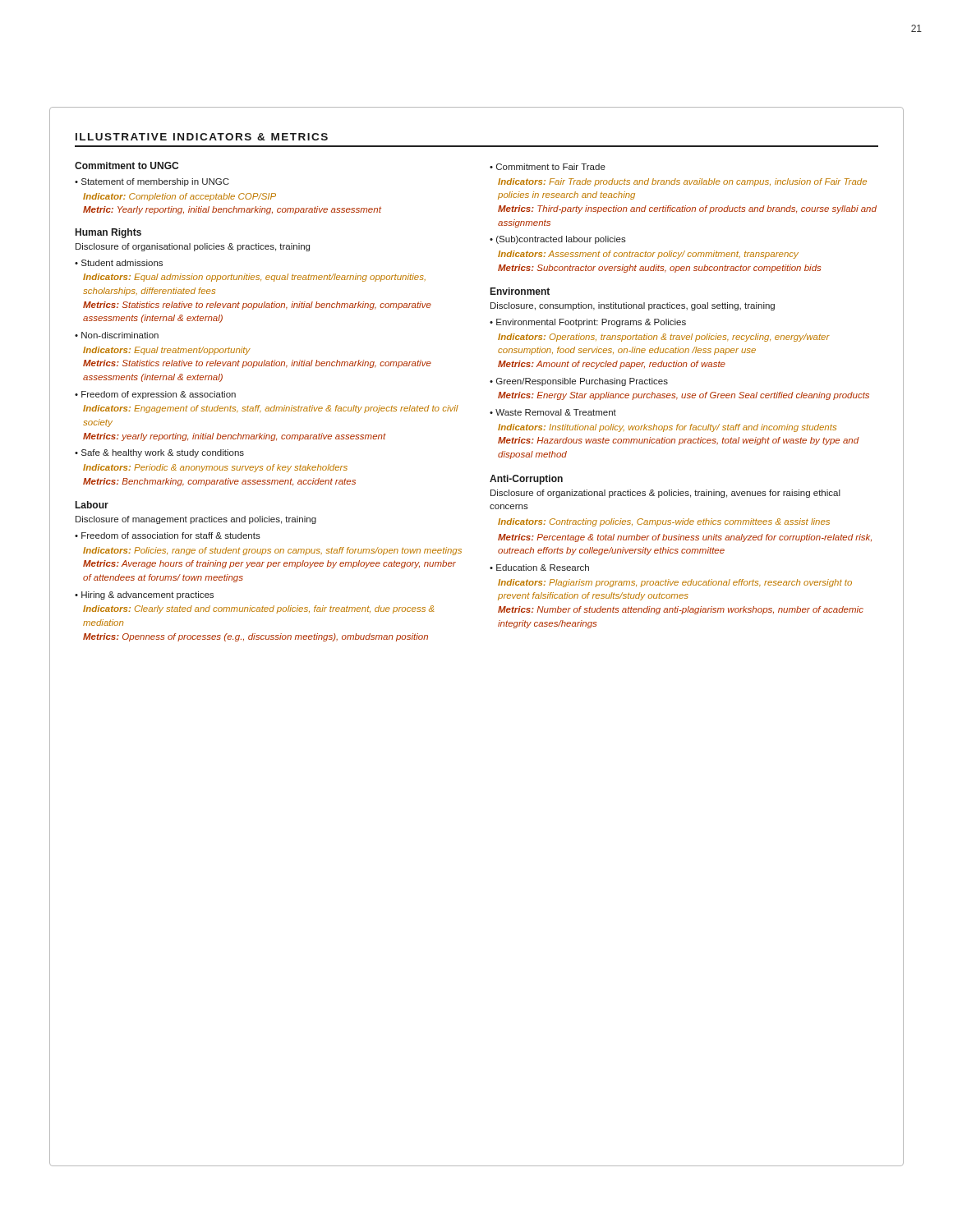The height and width of the screenshot is (1232, 953).
Task: Click the passage that begins "Student admissions Indicators: Equal"
Action: 269,291
